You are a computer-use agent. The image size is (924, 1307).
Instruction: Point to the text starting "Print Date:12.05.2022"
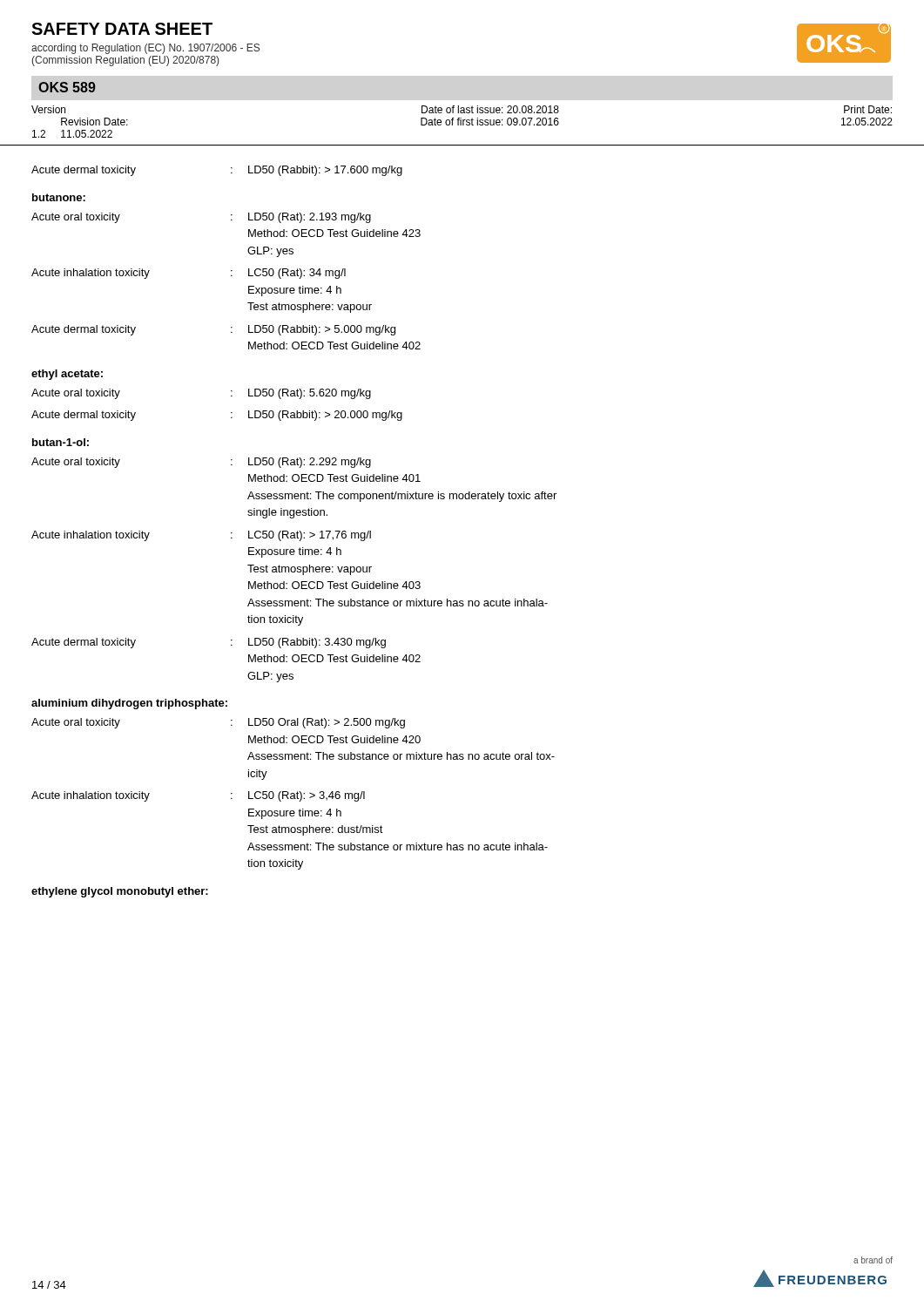pyautogui.click(x=866, y=116)
